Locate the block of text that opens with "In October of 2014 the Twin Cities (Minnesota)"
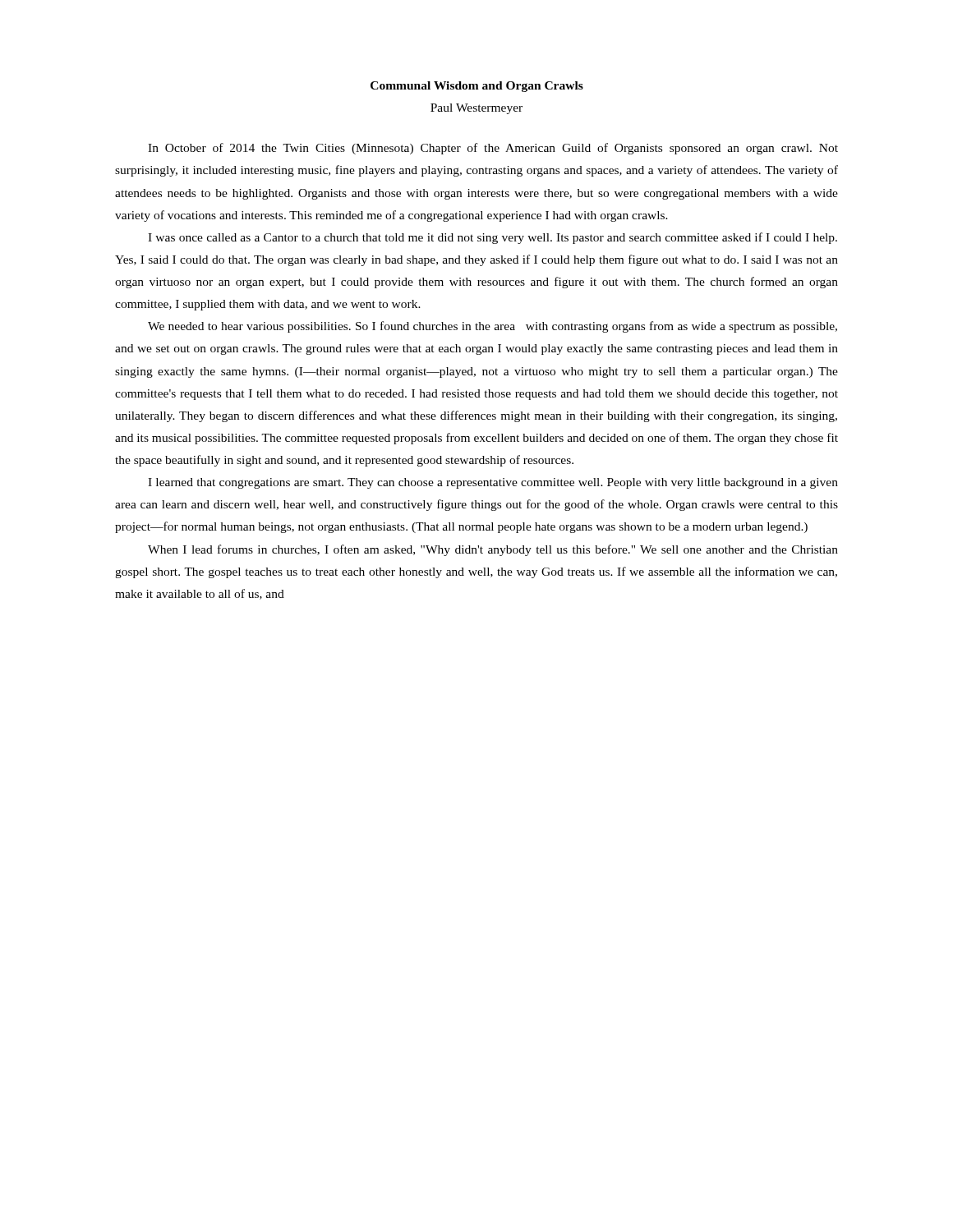The width and height of the screenshot is (953, 1232). (x=476, y=181)
